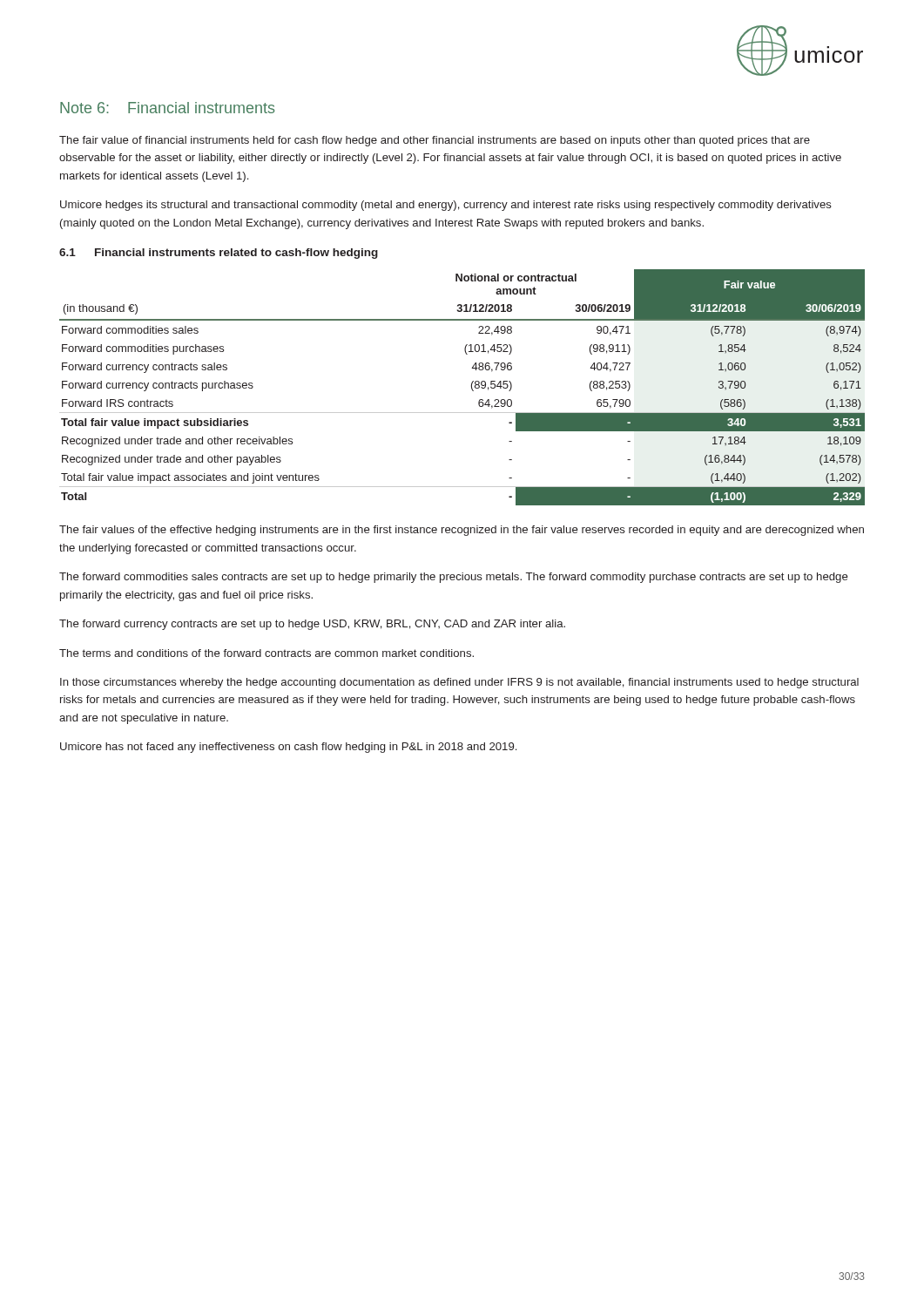Click on the block starting "Umicore has not faced"
The image size is (924, 1307).
[x=288, y=747]
